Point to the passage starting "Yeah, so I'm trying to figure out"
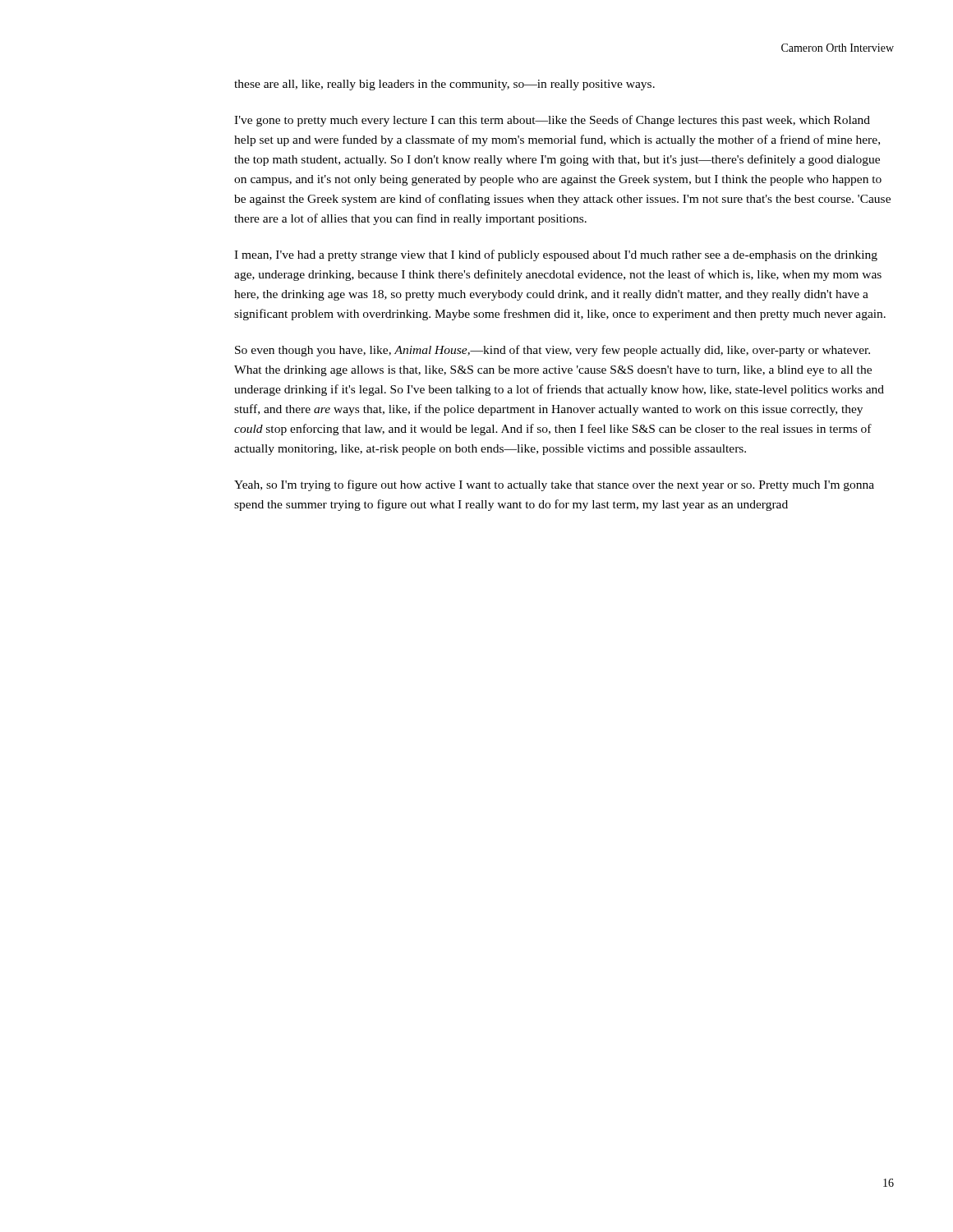Image resolution: width=953 pixels, height=1232 pixels. pyautogui.click(x=554, y=494)
